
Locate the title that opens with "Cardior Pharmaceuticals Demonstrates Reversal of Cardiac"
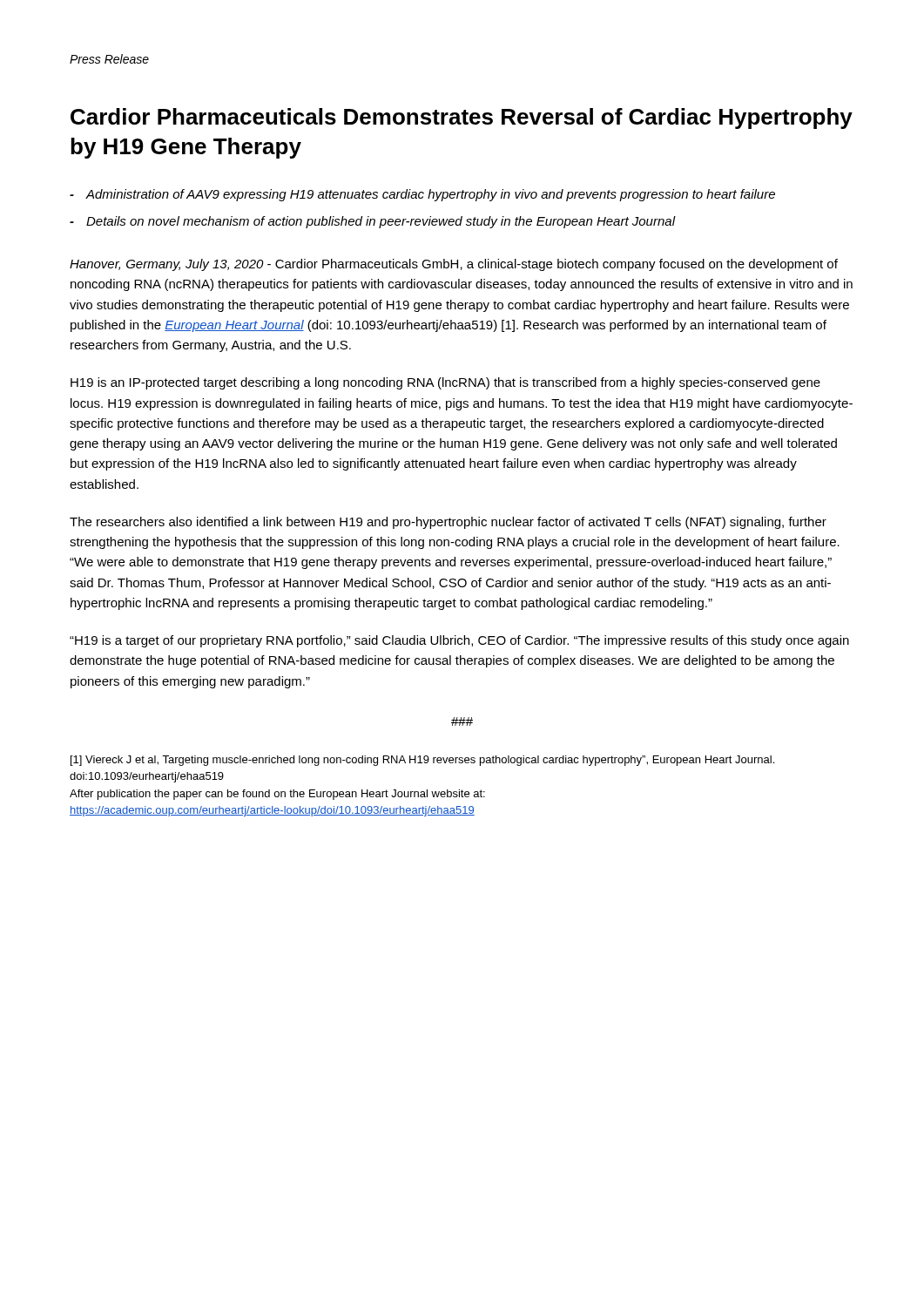pyautogui.click(x=461, y=131)
